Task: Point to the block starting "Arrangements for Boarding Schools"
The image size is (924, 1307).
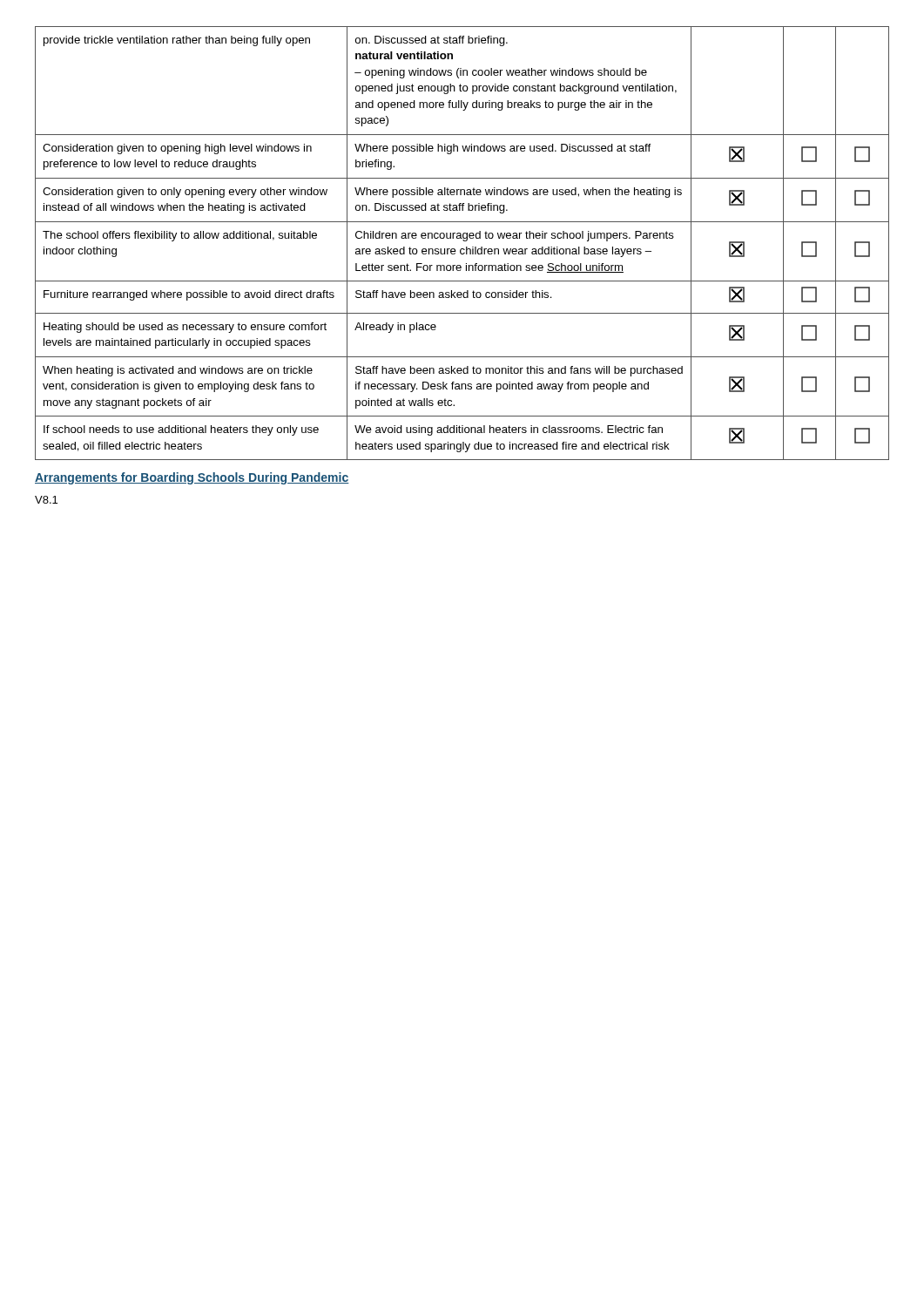Action: click(192, 478)
